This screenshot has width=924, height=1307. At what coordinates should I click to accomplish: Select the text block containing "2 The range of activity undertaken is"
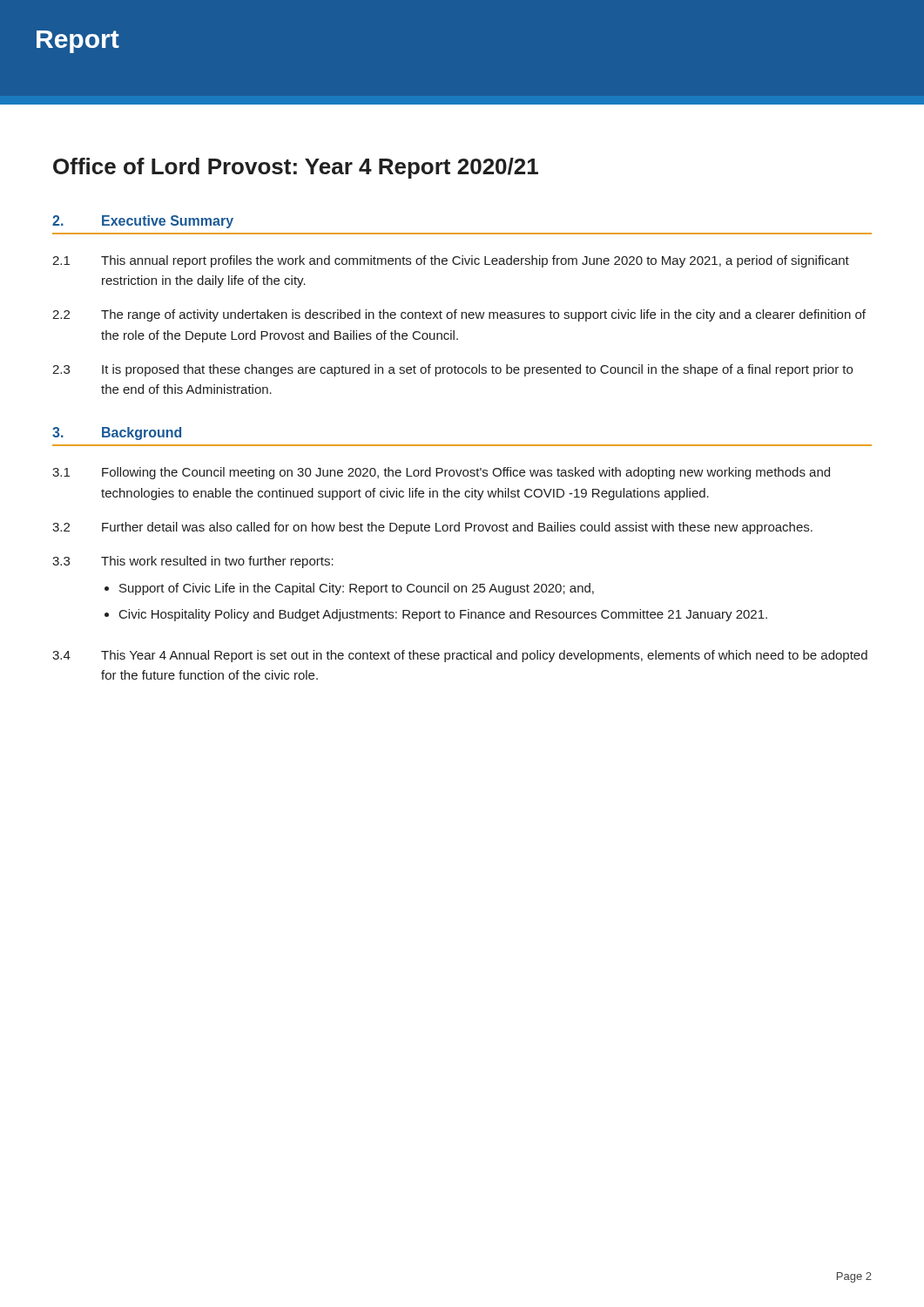[462, 325]
